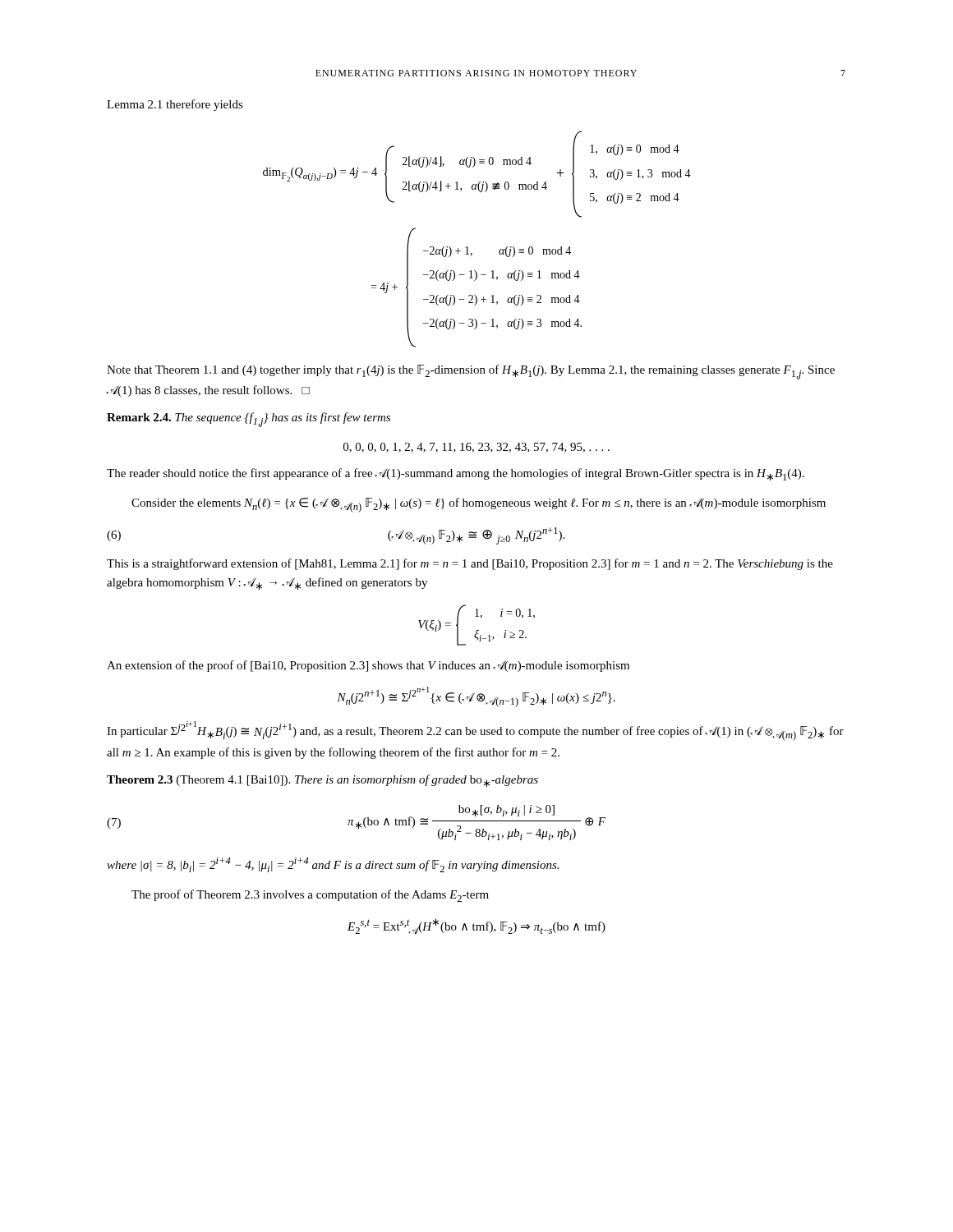
Task: Click on the passage starting "E2s,t = Exts,t𝒜(H∗(bo ∧ tmf), 𝔽2) ⇒ πt−s(bo"
Action: [476, 926]
